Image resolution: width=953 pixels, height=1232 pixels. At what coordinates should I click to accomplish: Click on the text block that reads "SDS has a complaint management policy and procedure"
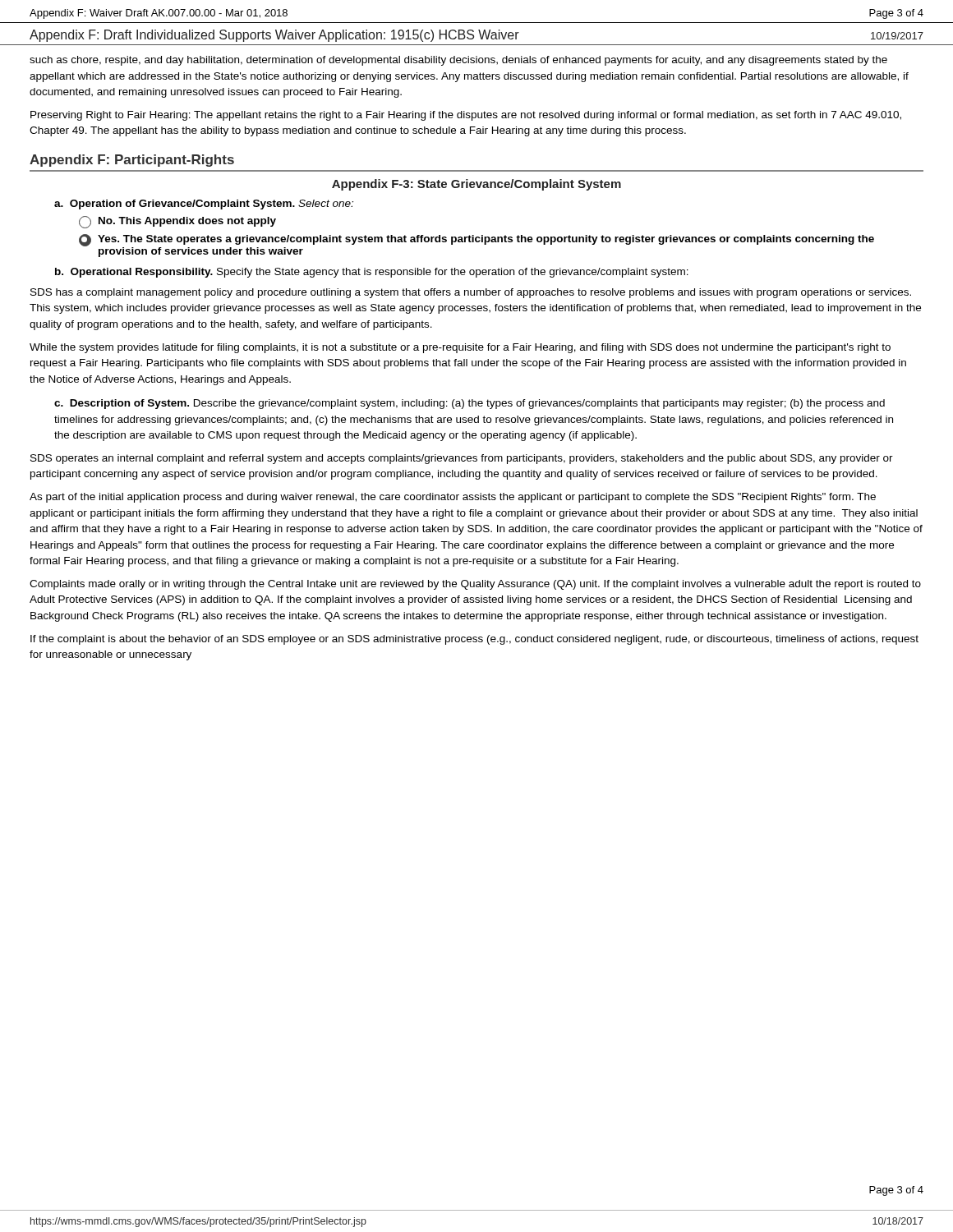point(476,308)
